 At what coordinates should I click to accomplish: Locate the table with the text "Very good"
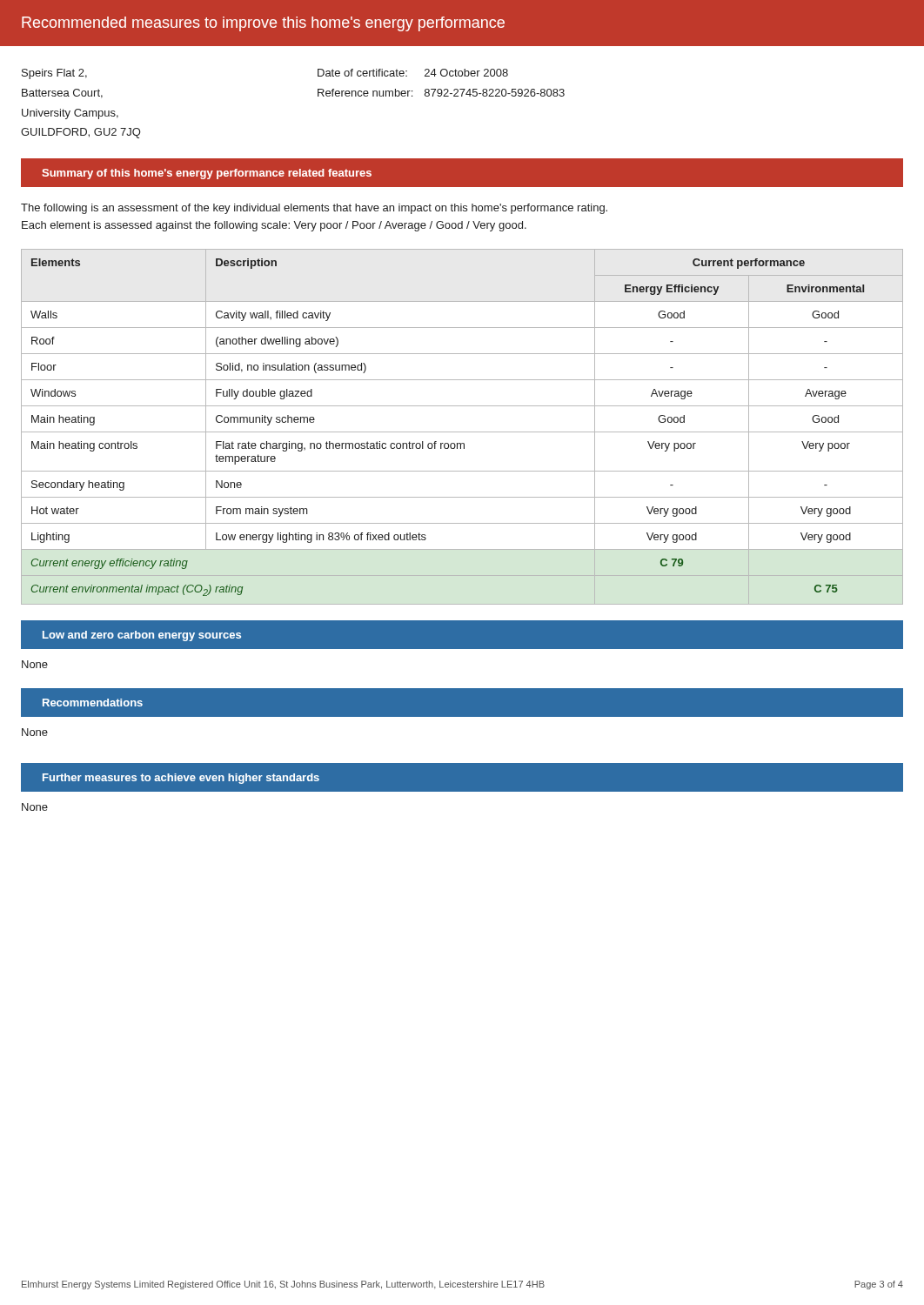462,427
